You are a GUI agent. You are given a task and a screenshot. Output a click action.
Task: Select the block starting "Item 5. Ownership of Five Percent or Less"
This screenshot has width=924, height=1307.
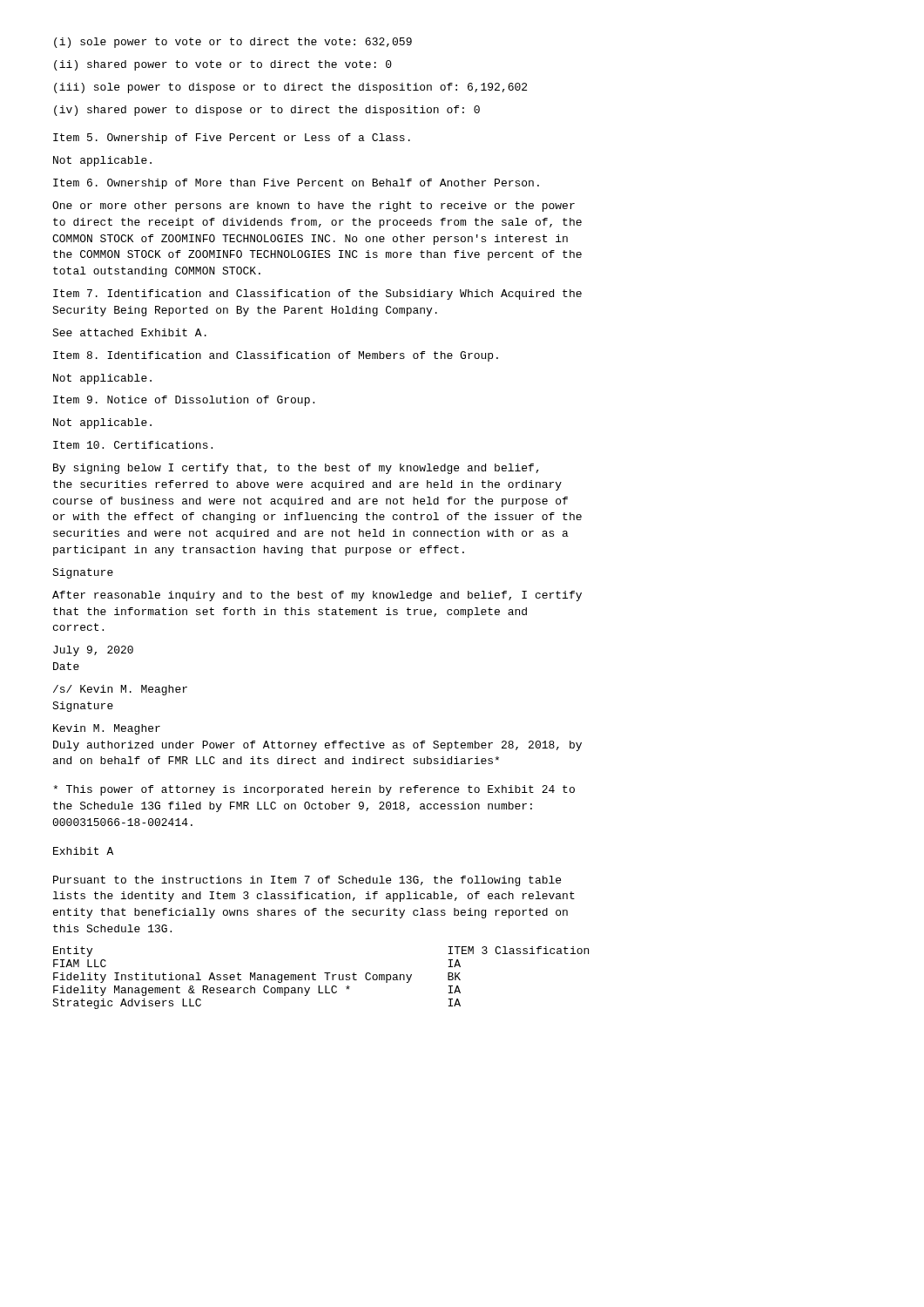pos(232,138)
